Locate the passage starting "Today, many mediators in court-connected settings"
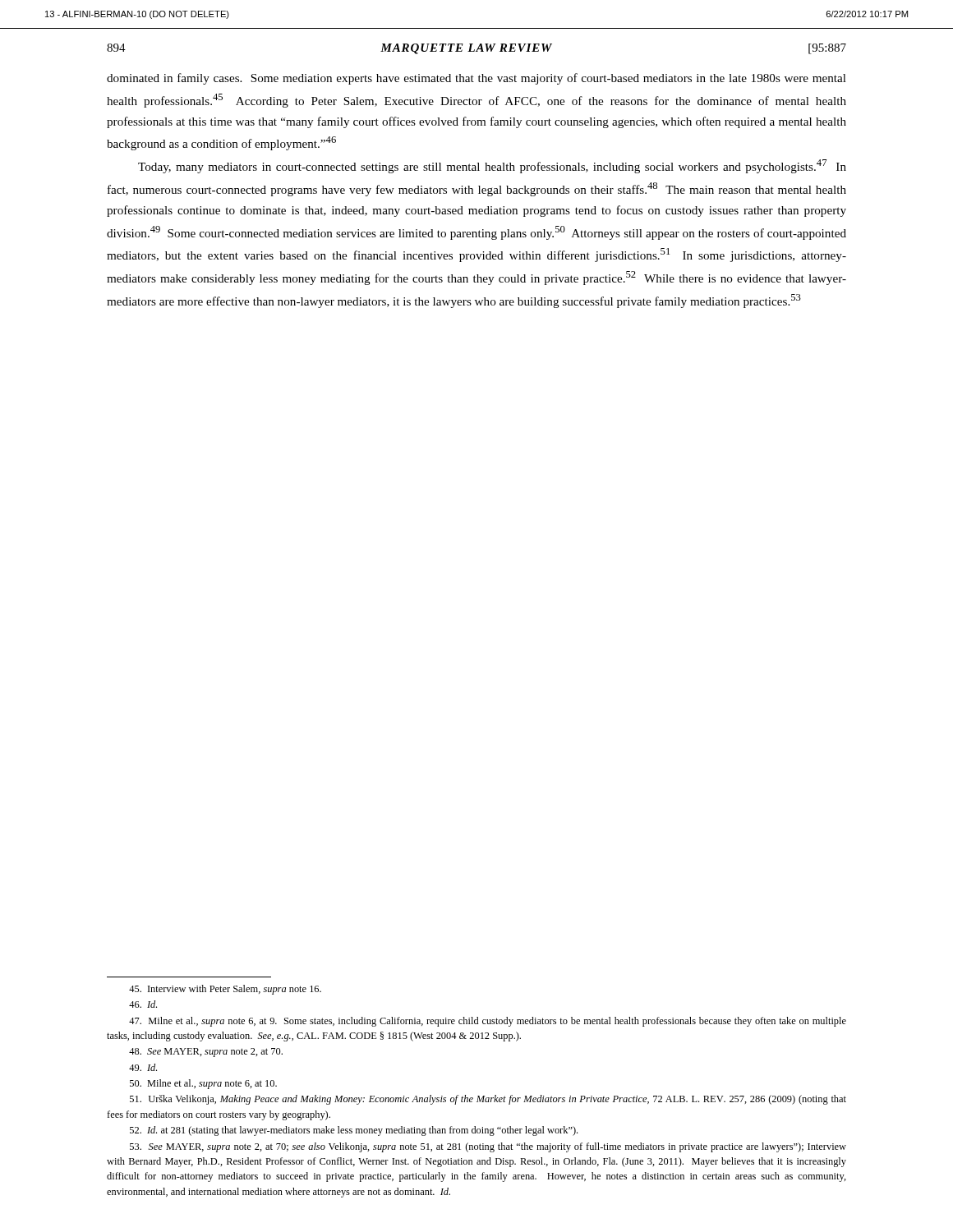Viewport: 953px width, 1232px height. [x=476, y=233]
